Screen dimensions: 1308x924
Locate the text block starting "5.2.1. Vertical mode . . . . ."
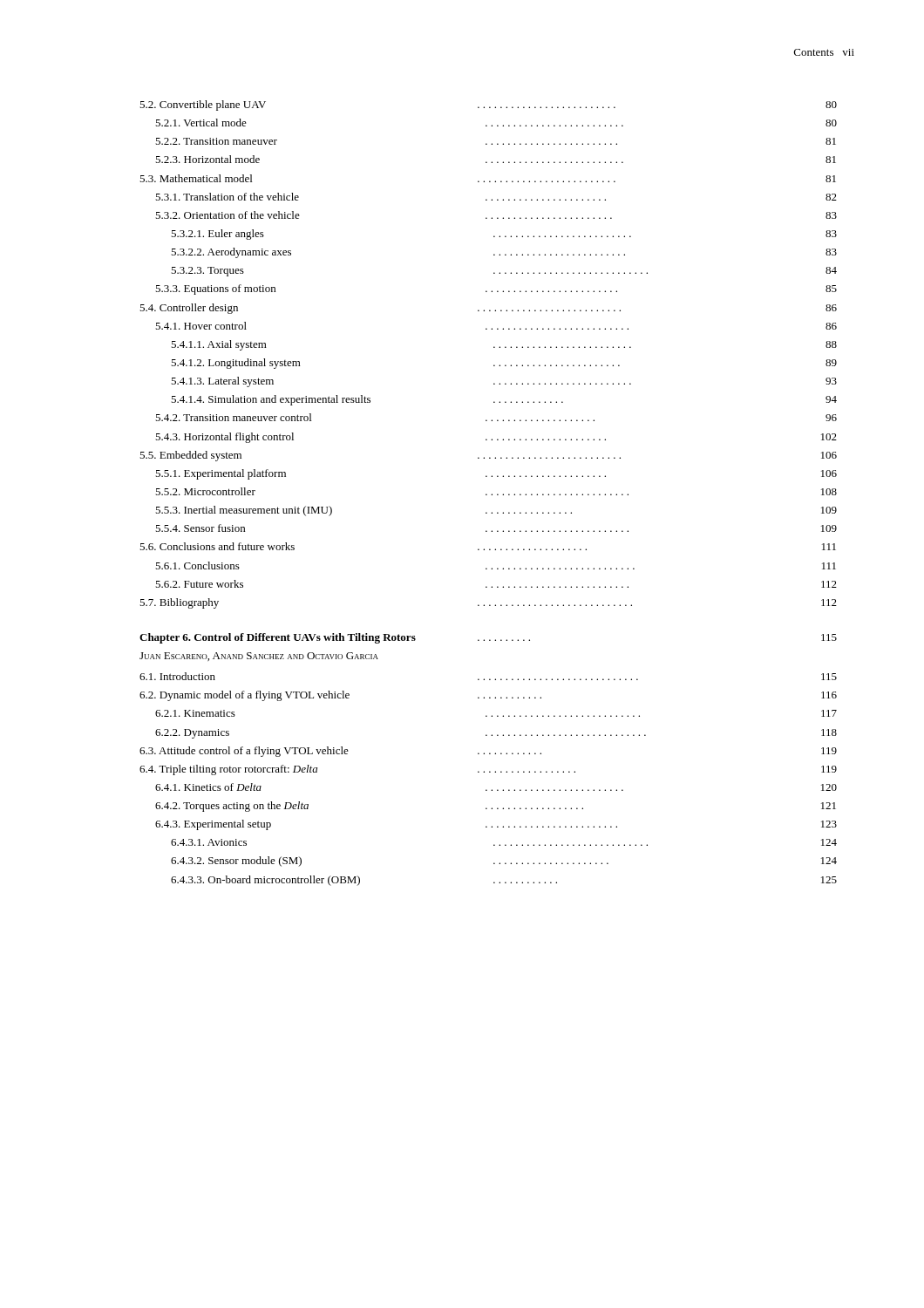[x=496, y=123]
